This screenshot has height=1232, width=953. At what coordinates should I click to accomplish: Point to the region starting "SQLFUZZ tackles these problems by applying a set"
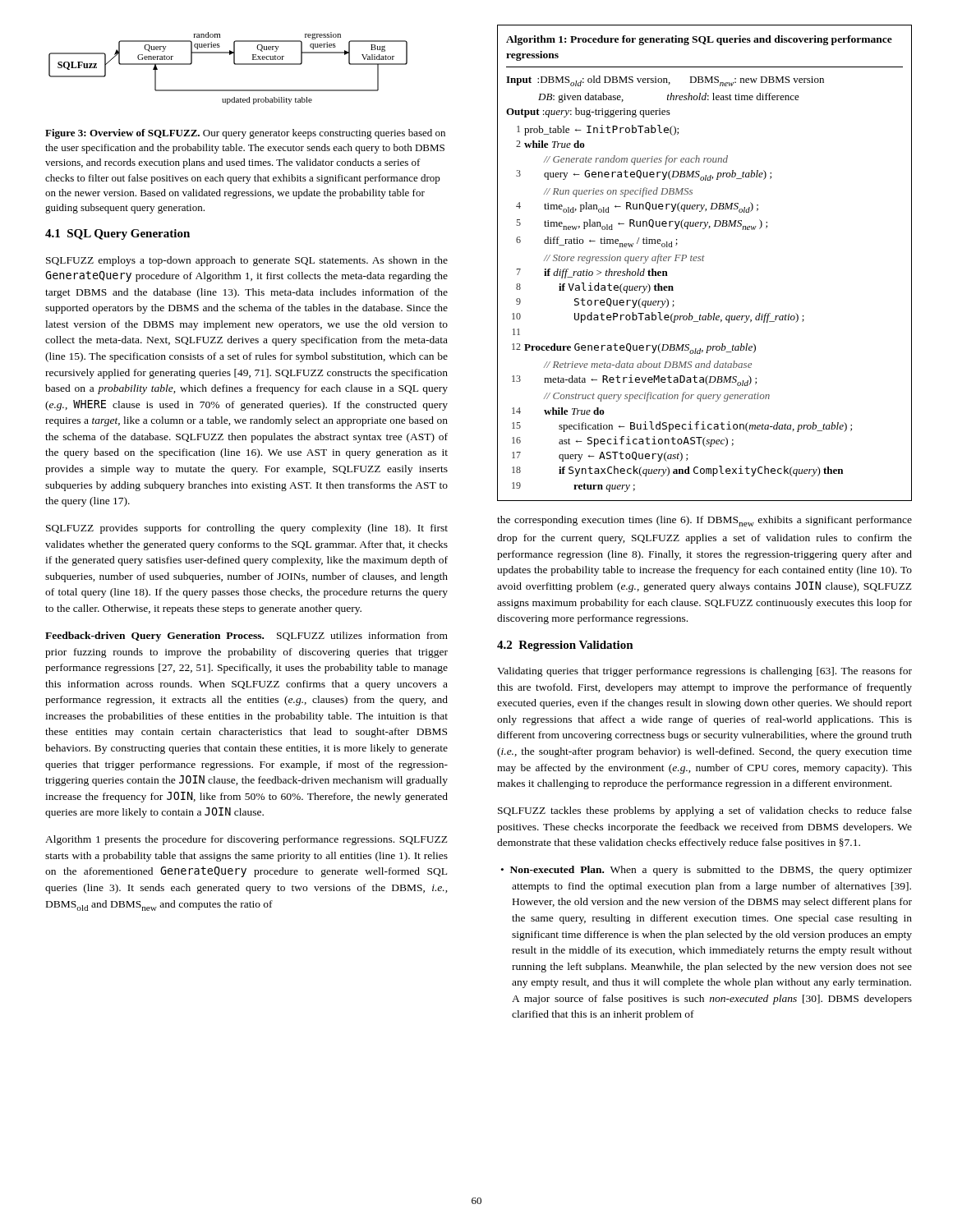click(705, 827)
